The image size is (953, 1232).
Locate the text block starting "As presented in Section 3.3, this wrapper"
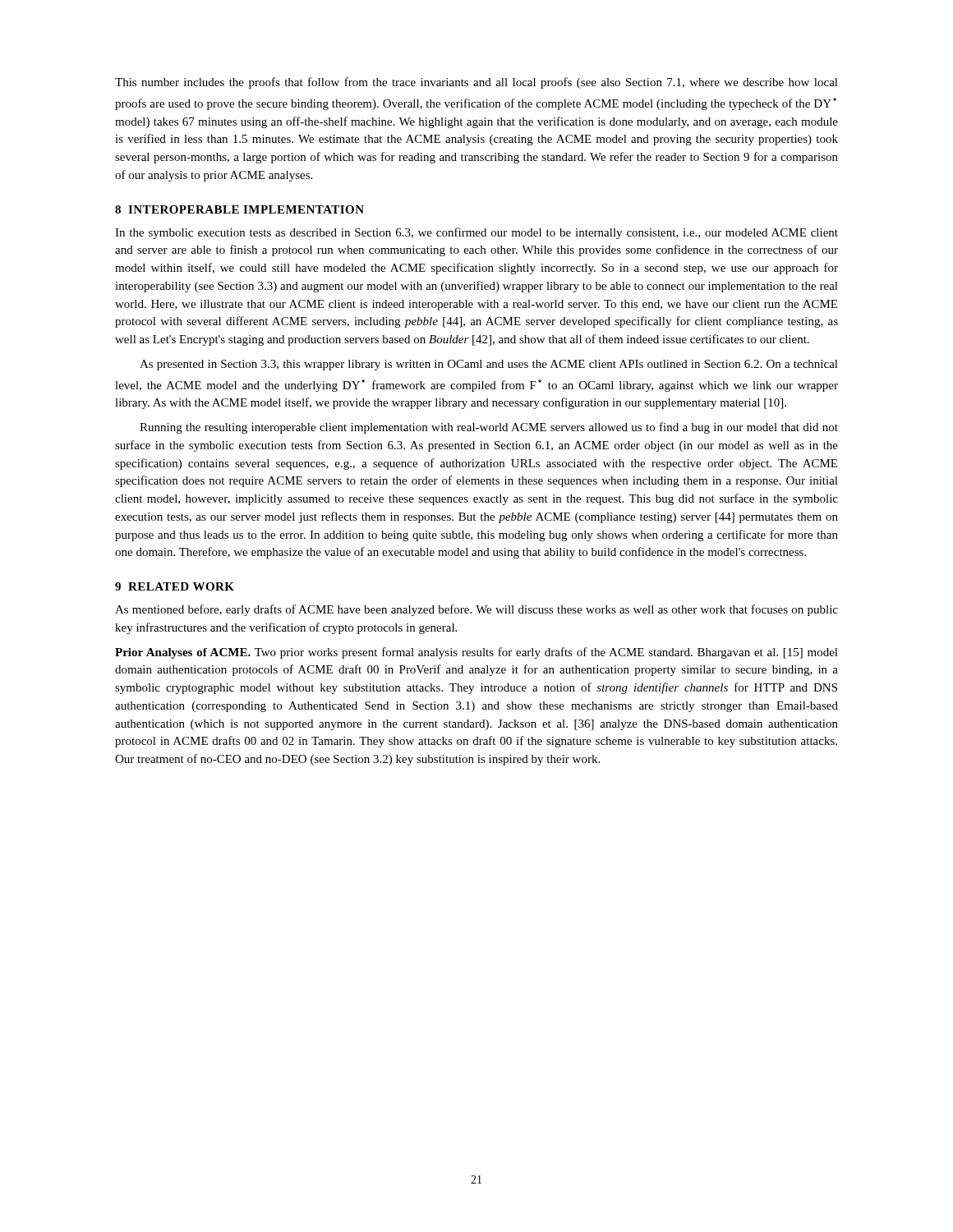476,383
